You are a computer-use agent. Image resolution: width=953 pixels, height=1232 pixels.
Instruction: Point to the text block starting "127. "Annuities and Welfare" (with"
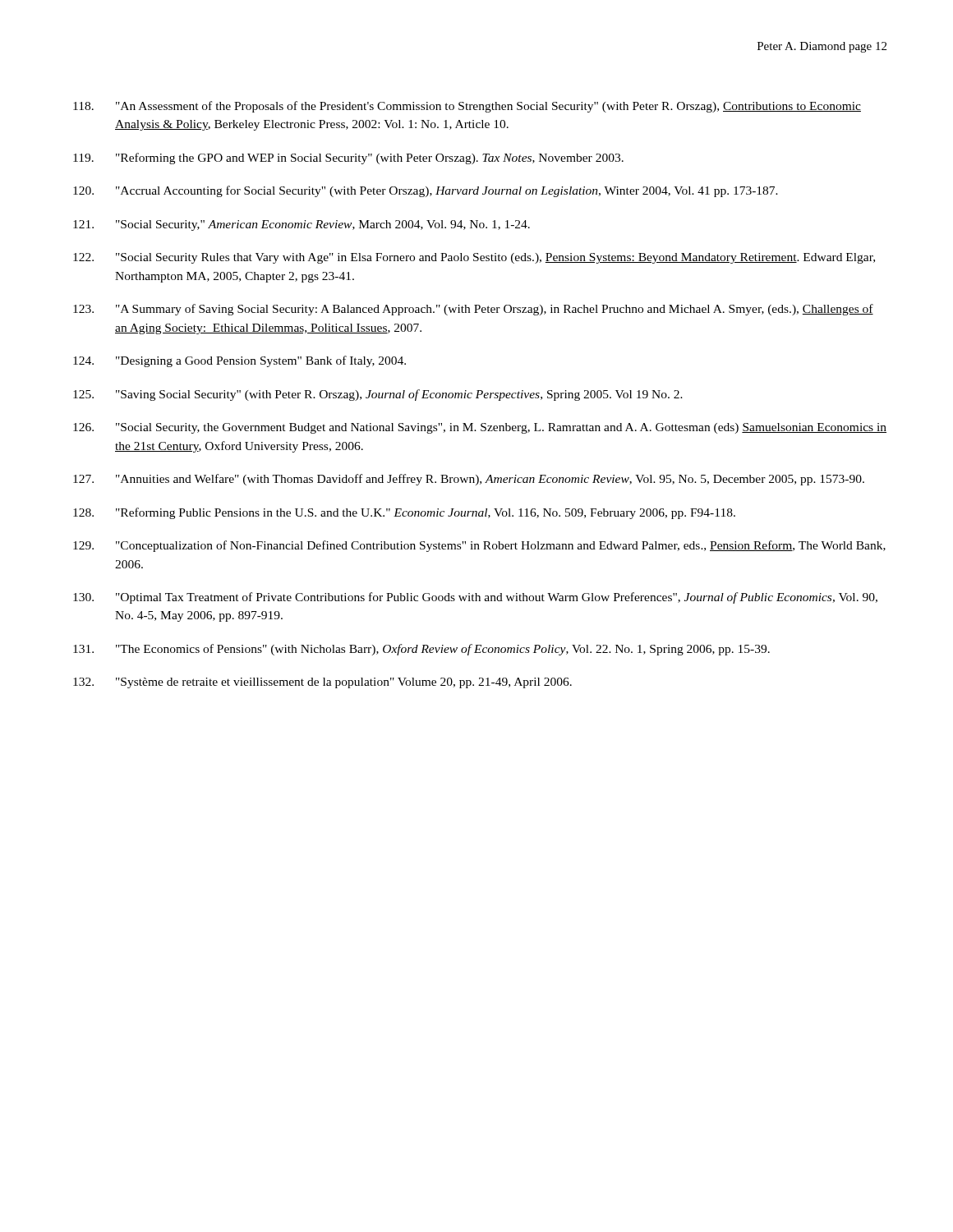pos(480,479)
